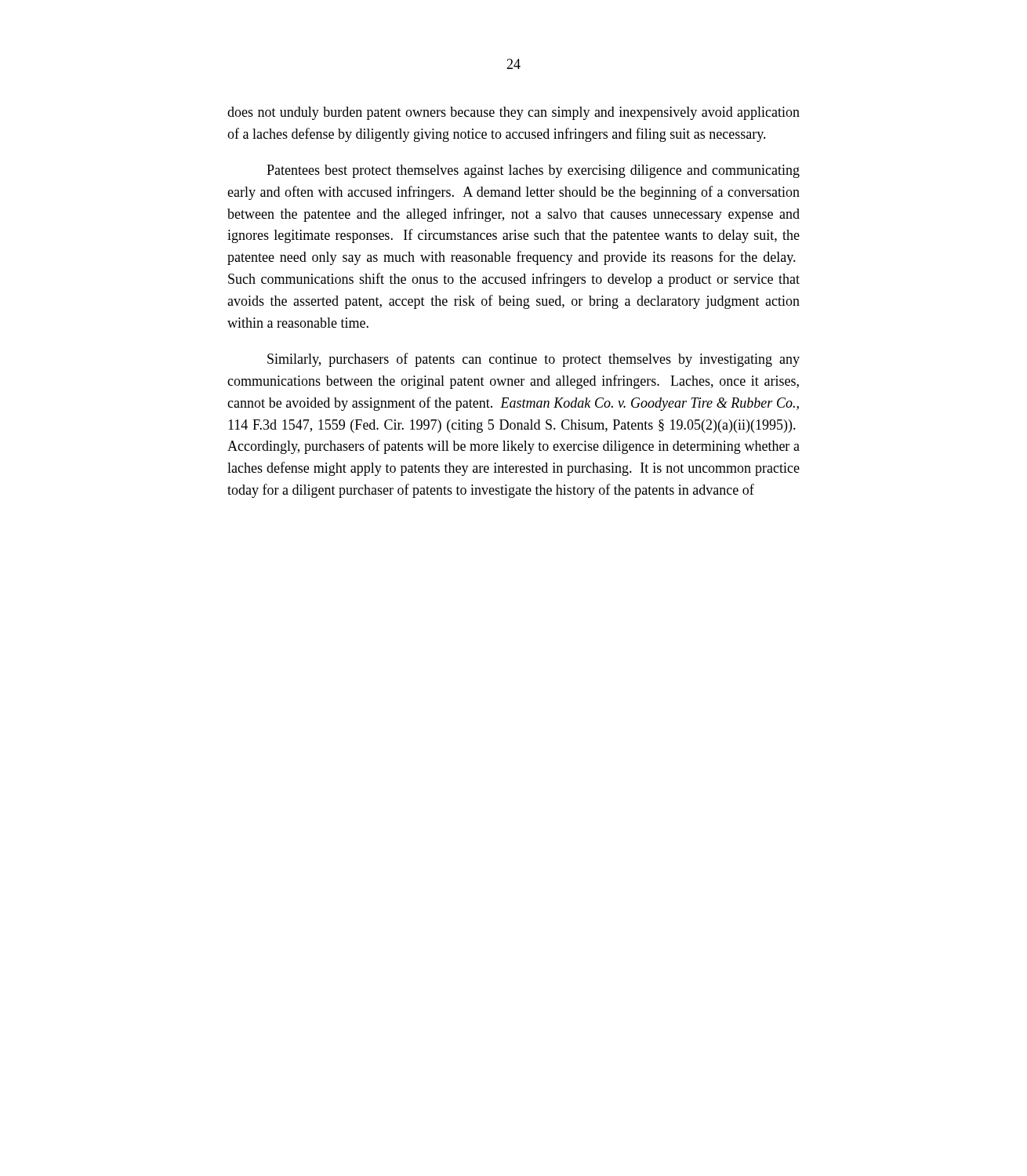The image size is (1027, 1176).
Task: Select the text block with the text "does not unduly"
Action: tap(514, 123)
